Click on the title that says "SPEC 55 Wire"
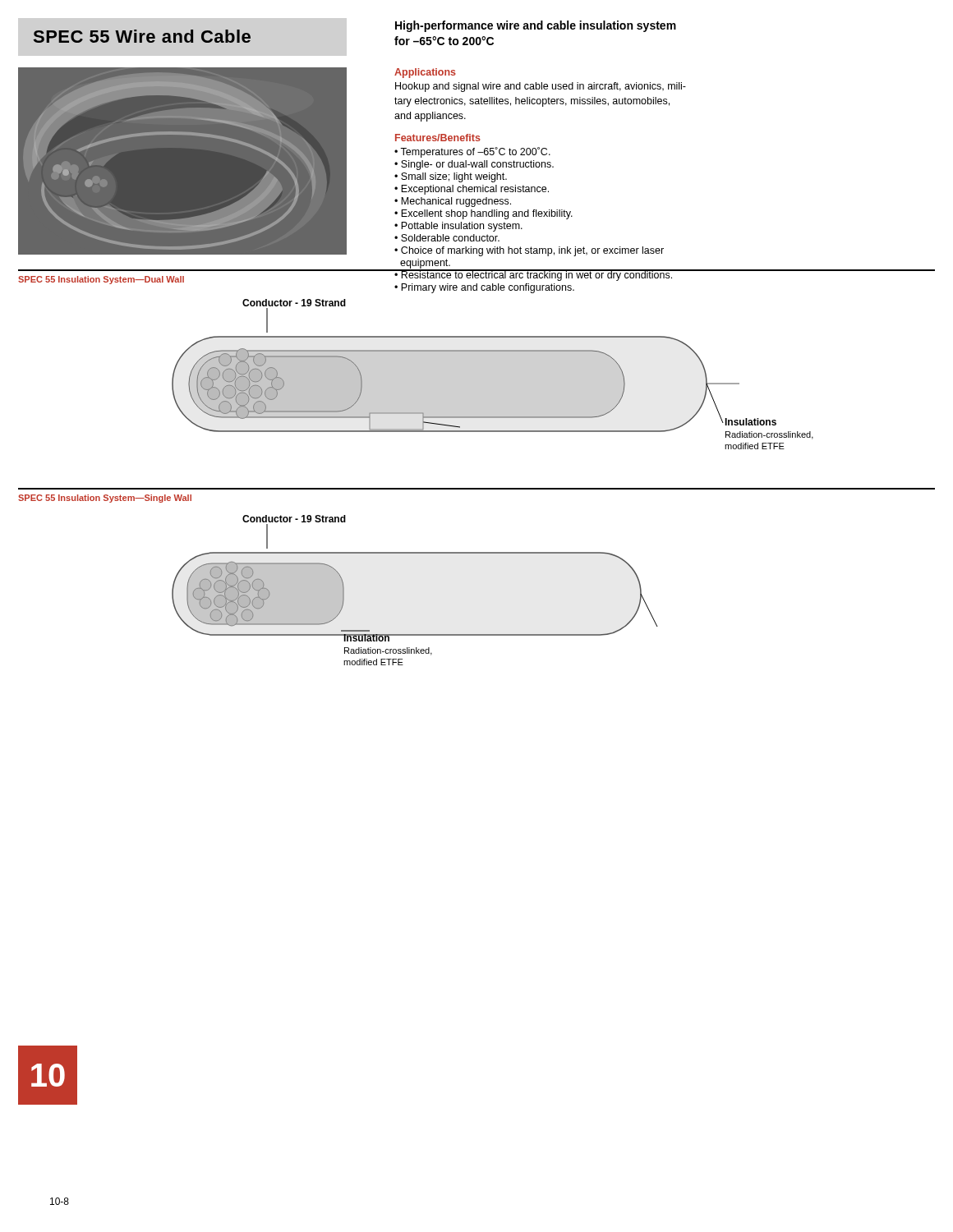The image size is (953, 1232). [x=142, y=37]
